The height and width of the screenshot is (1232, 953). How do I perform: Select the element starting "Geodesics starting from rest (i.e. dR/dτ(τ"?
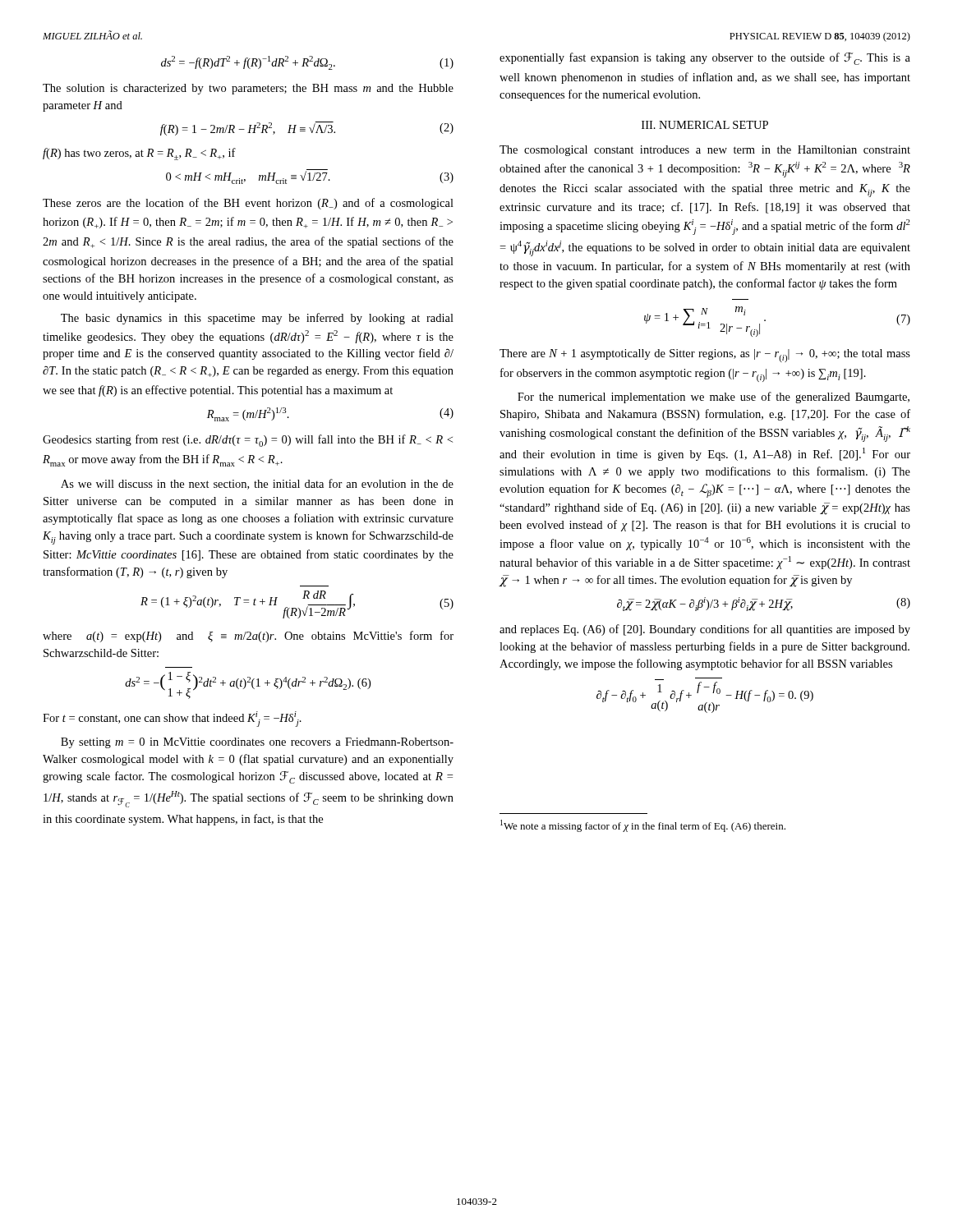point(248,506)
